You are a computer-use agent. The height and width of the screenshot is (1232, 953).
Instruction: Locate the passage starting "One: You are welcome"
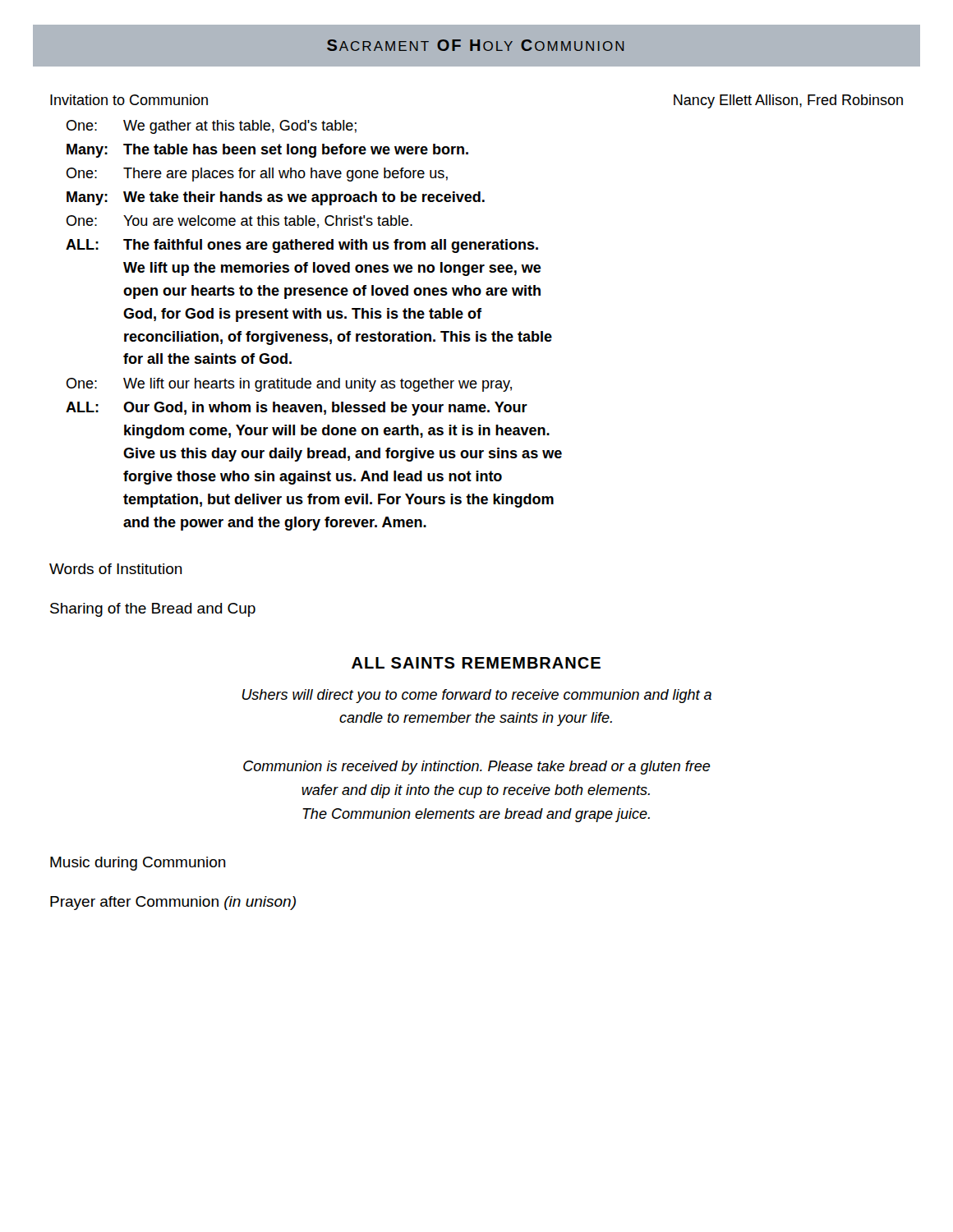(239, 222)
